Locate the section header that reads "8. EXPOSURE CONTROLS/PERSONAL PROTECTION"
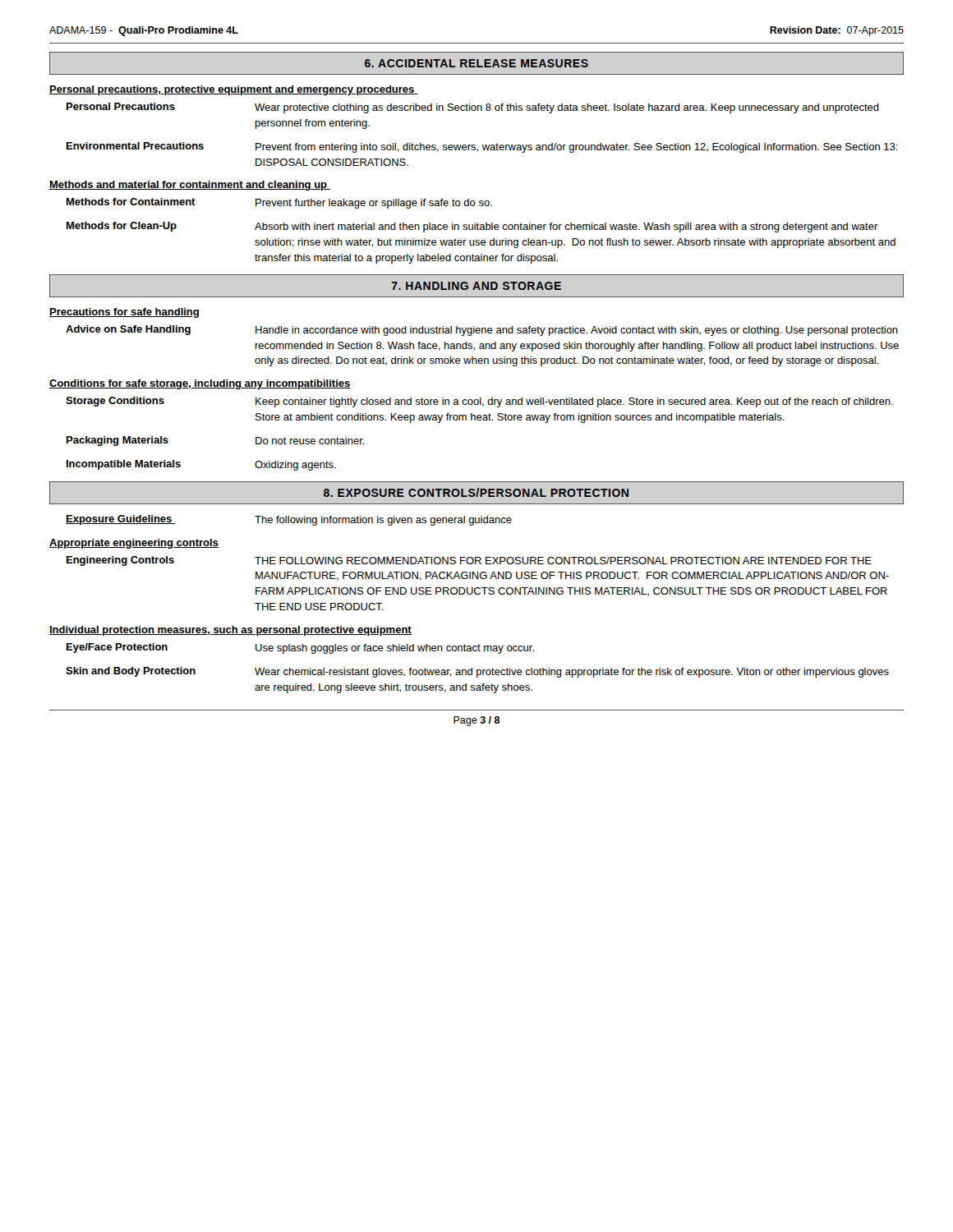Viewport: 953px width, 1232px height. [476, 492]
